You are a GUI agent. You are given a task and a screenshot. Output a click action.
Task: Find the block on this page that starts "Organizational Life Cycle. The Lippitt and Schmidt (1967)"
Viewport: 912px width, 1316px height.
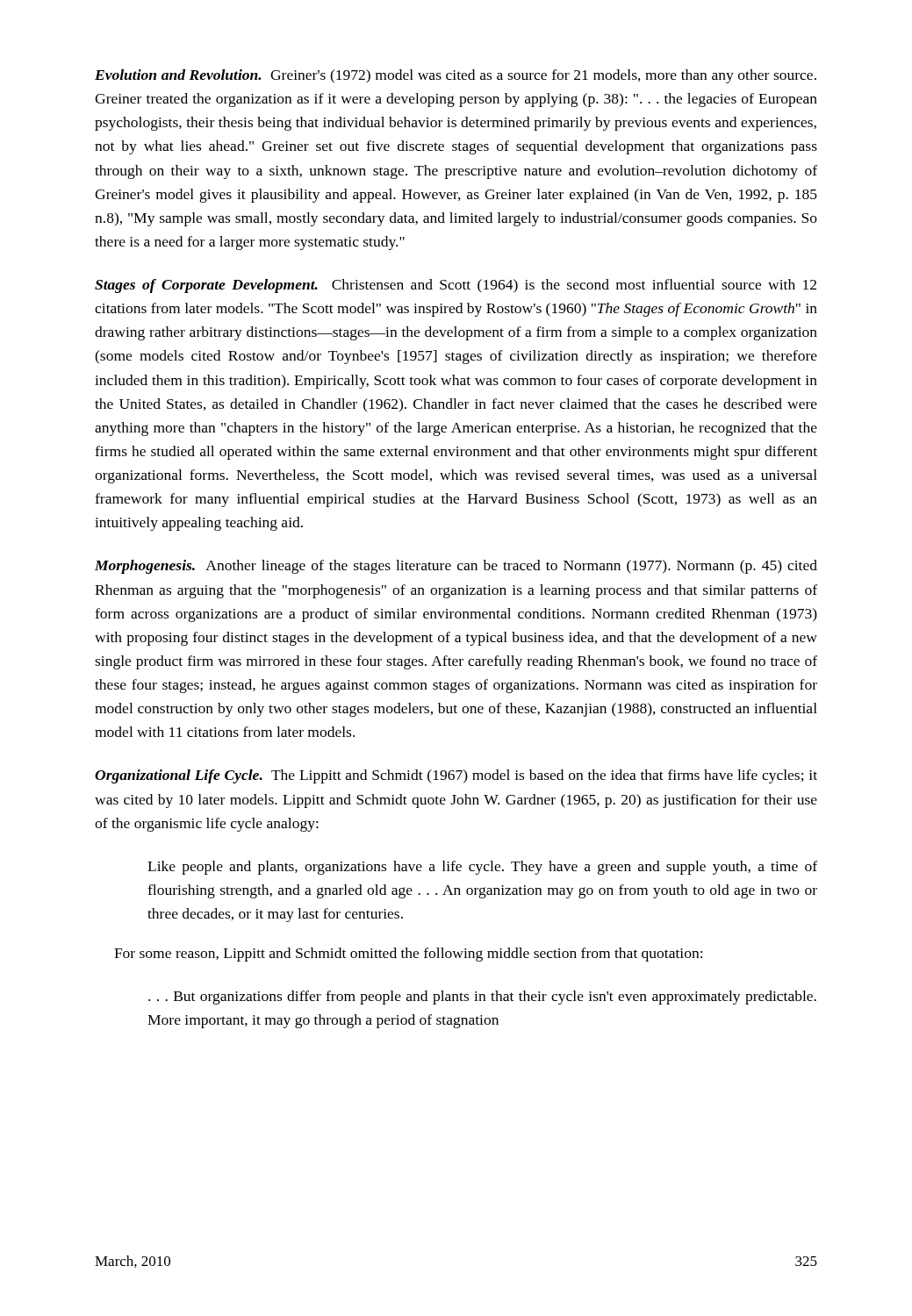pyautogui.click(x=456, y=799)
